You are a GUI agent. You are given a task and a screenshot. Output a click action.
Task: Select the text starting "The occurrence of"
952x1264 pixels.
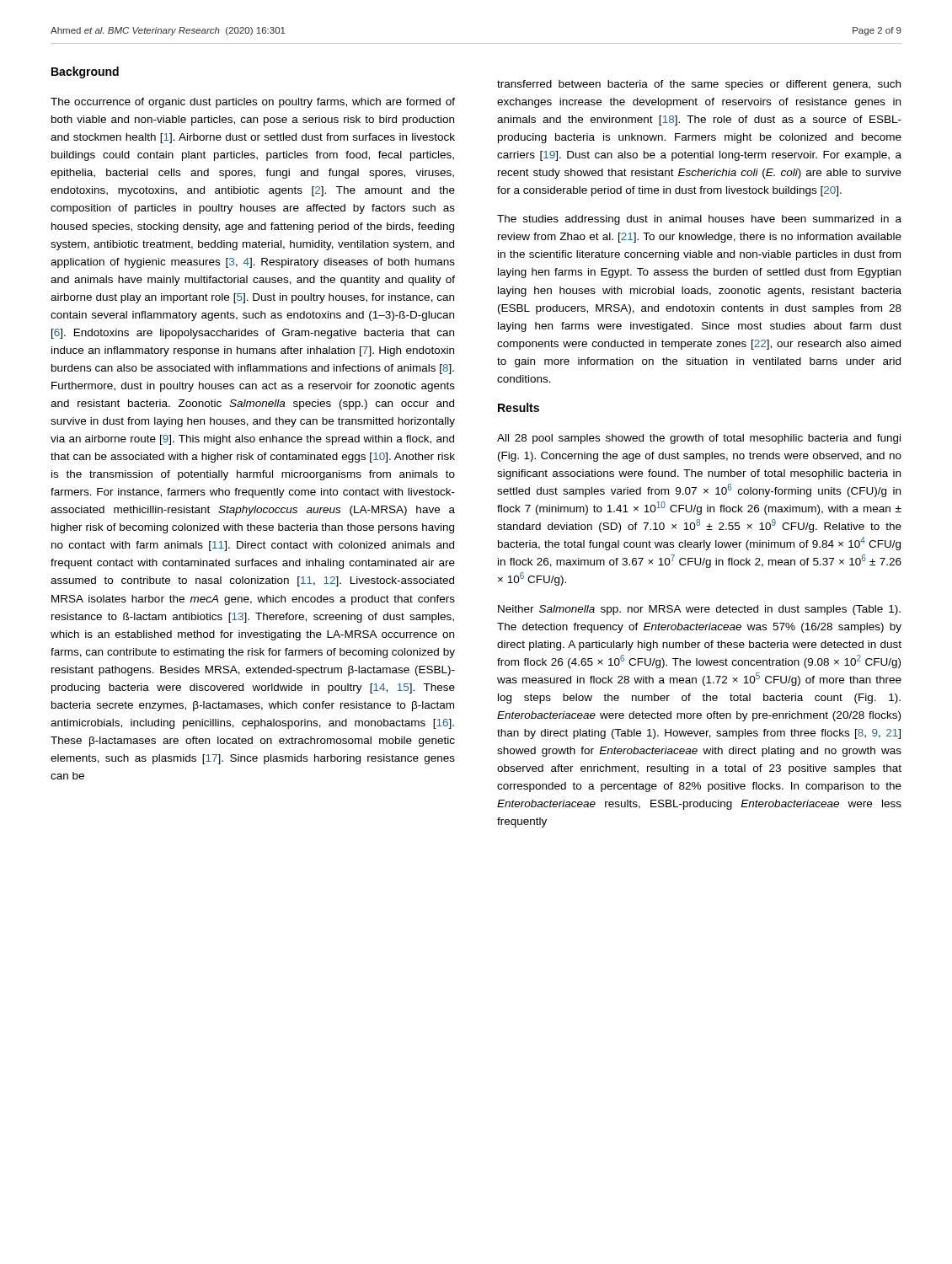(253, 439)
